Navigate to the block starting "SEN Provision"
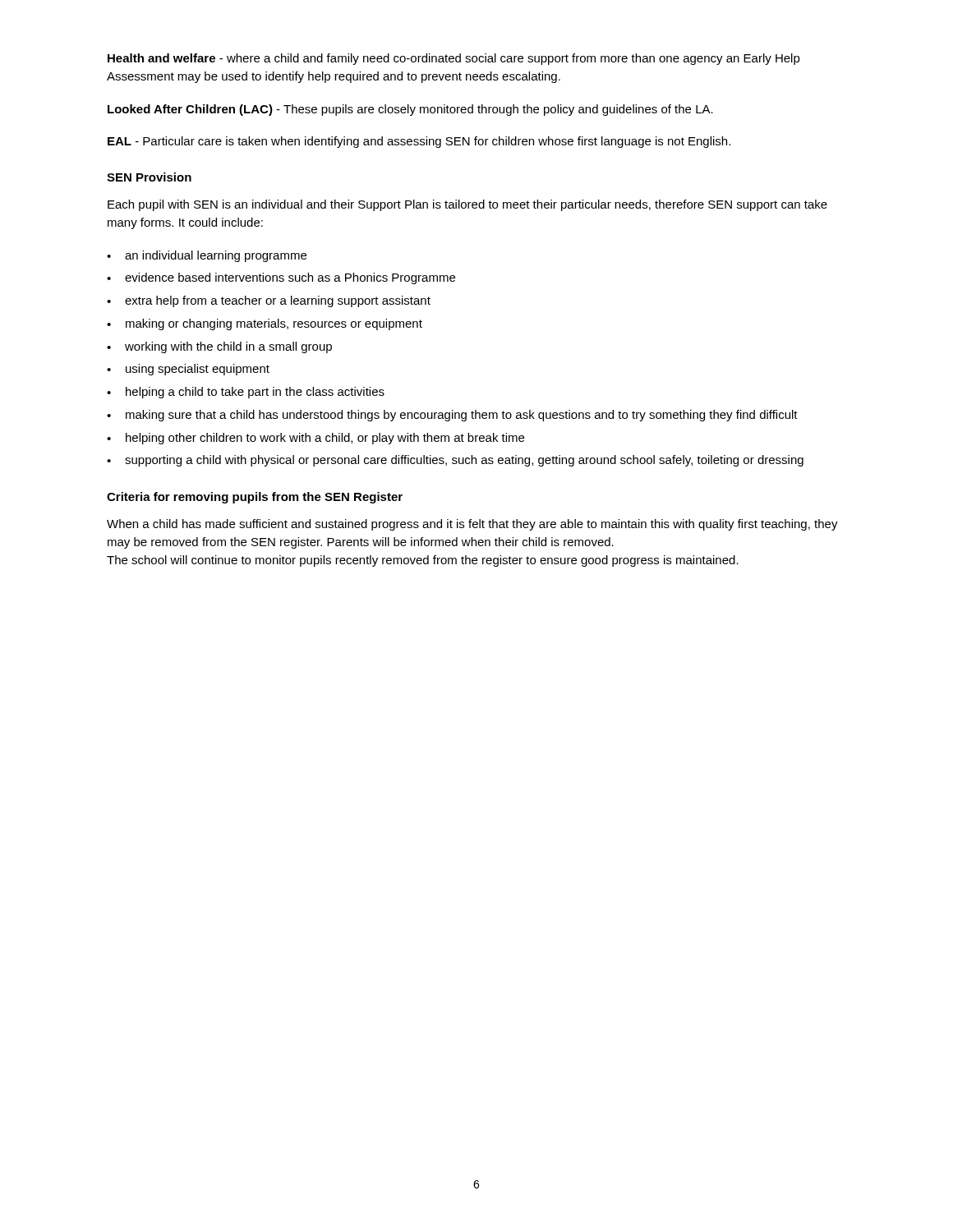Viewport: 953px width, 1232px height. coord(149,177)
